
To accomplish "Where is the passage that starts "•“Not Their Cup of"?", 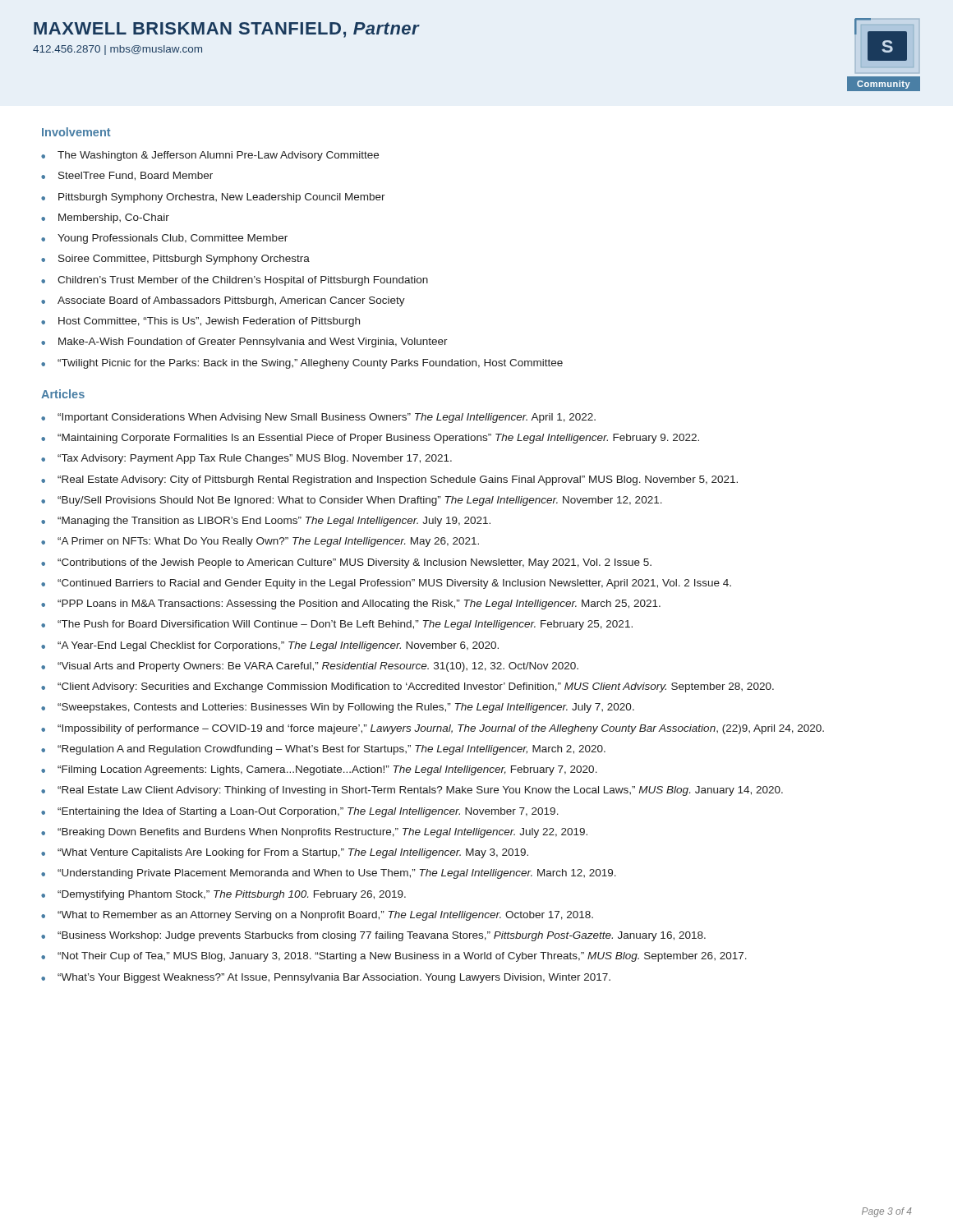I will click(394, 956).
